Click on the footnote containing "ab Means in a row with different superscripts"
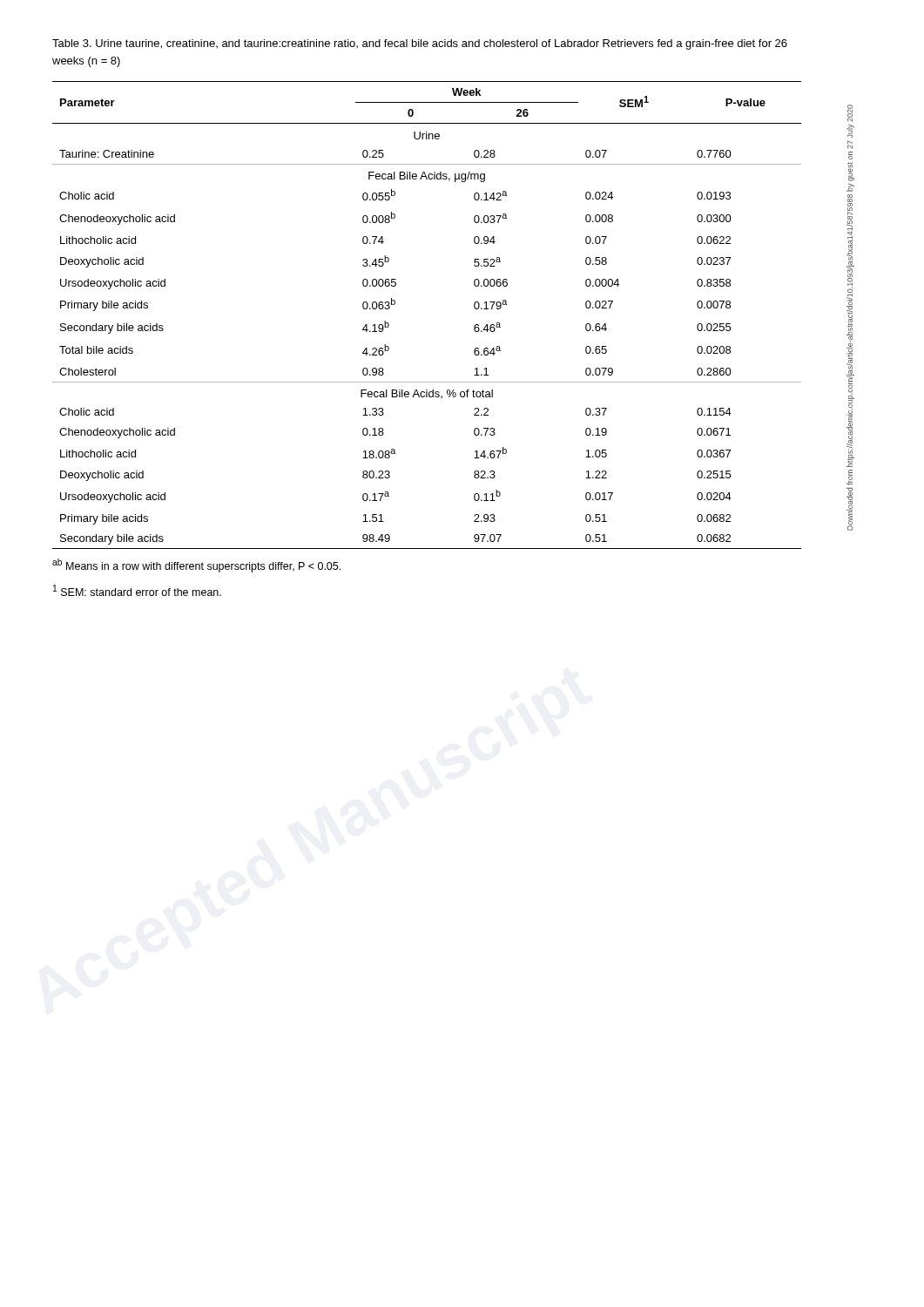Image resolution: width=924 pixels, height=1307 pixels. click(x=197, y=565)
